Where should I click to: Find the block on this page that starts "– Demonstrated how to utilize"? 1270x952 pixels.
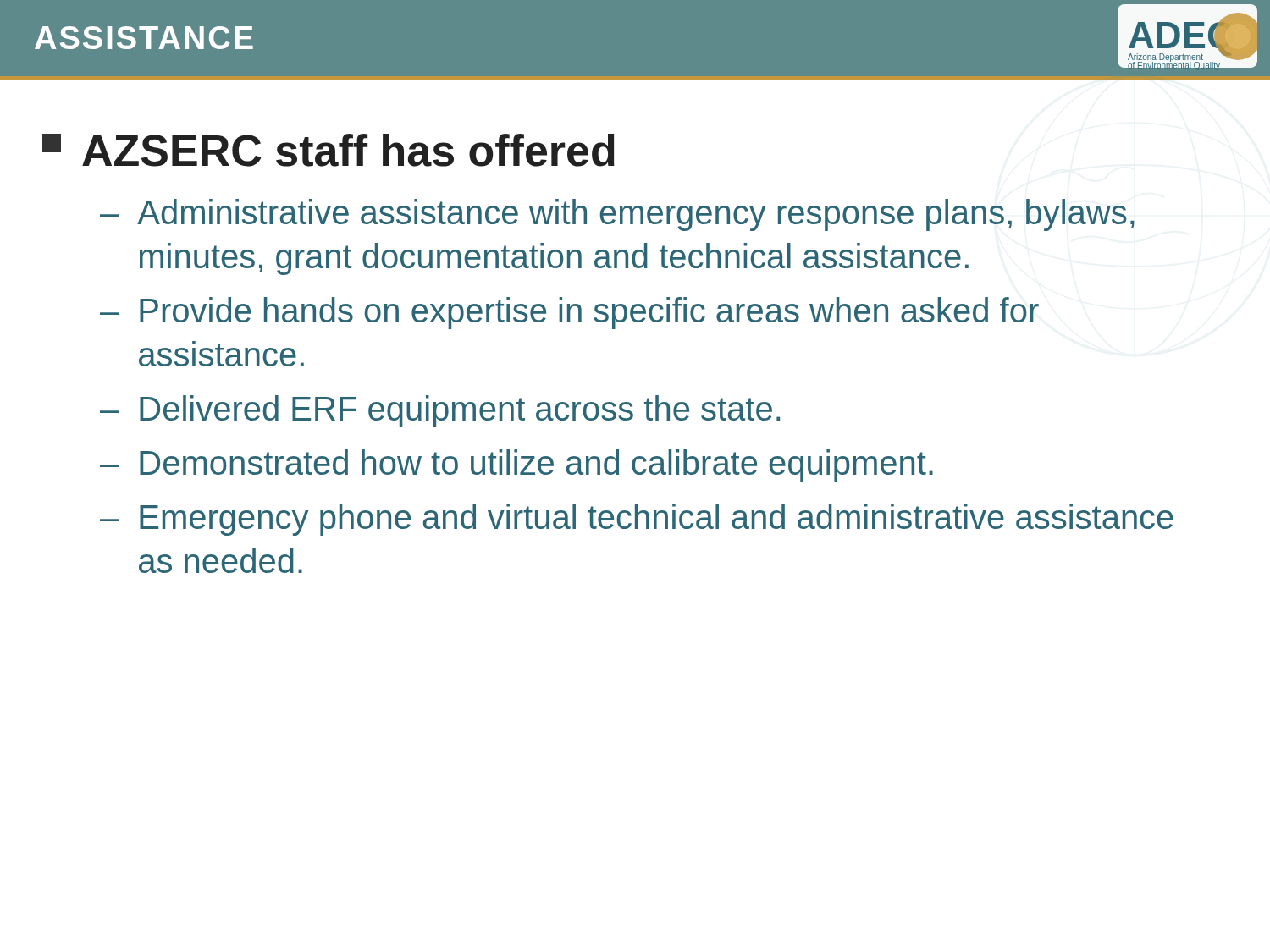coord(518,463)
